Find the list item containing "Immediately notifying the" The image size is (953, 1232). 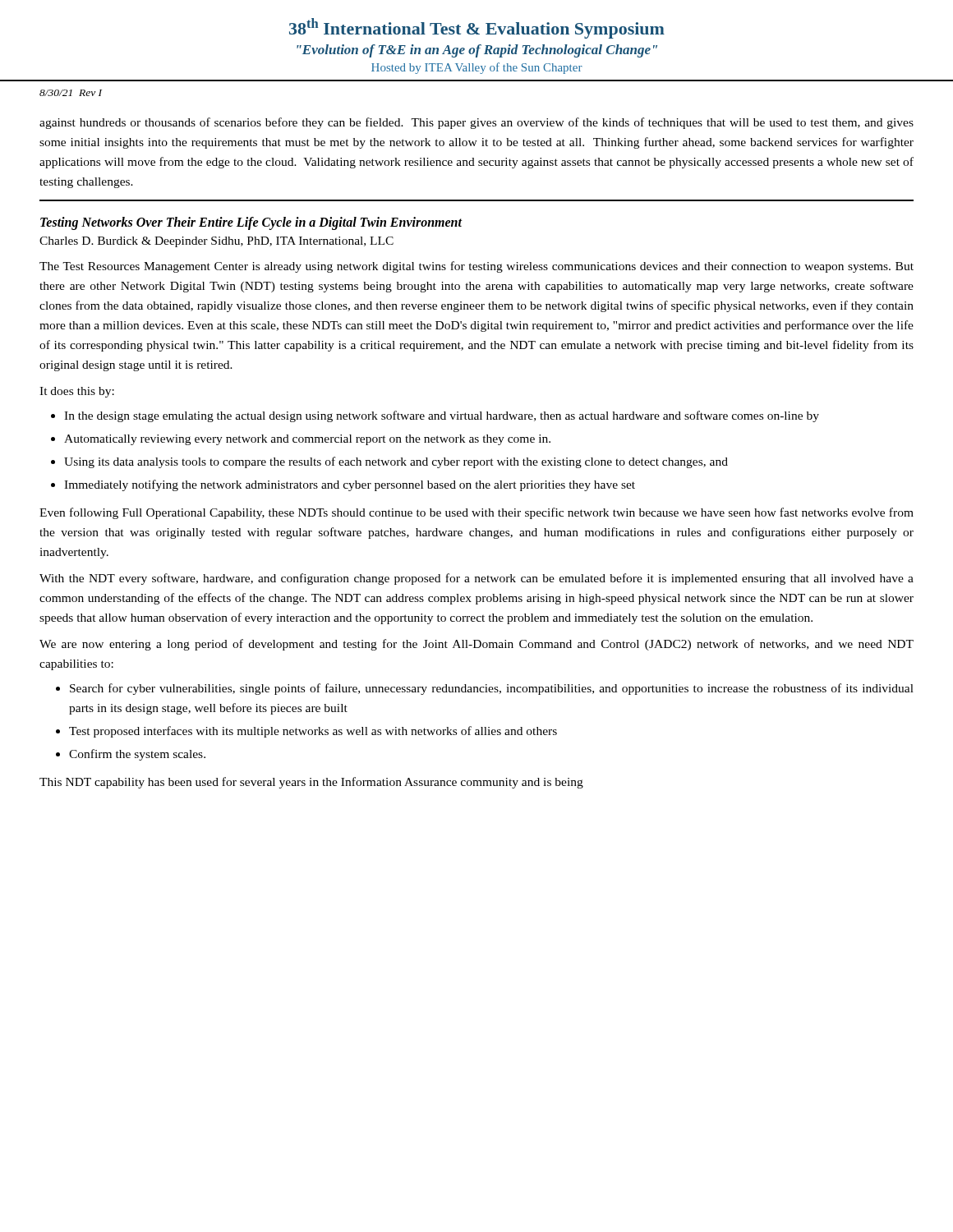350,484
